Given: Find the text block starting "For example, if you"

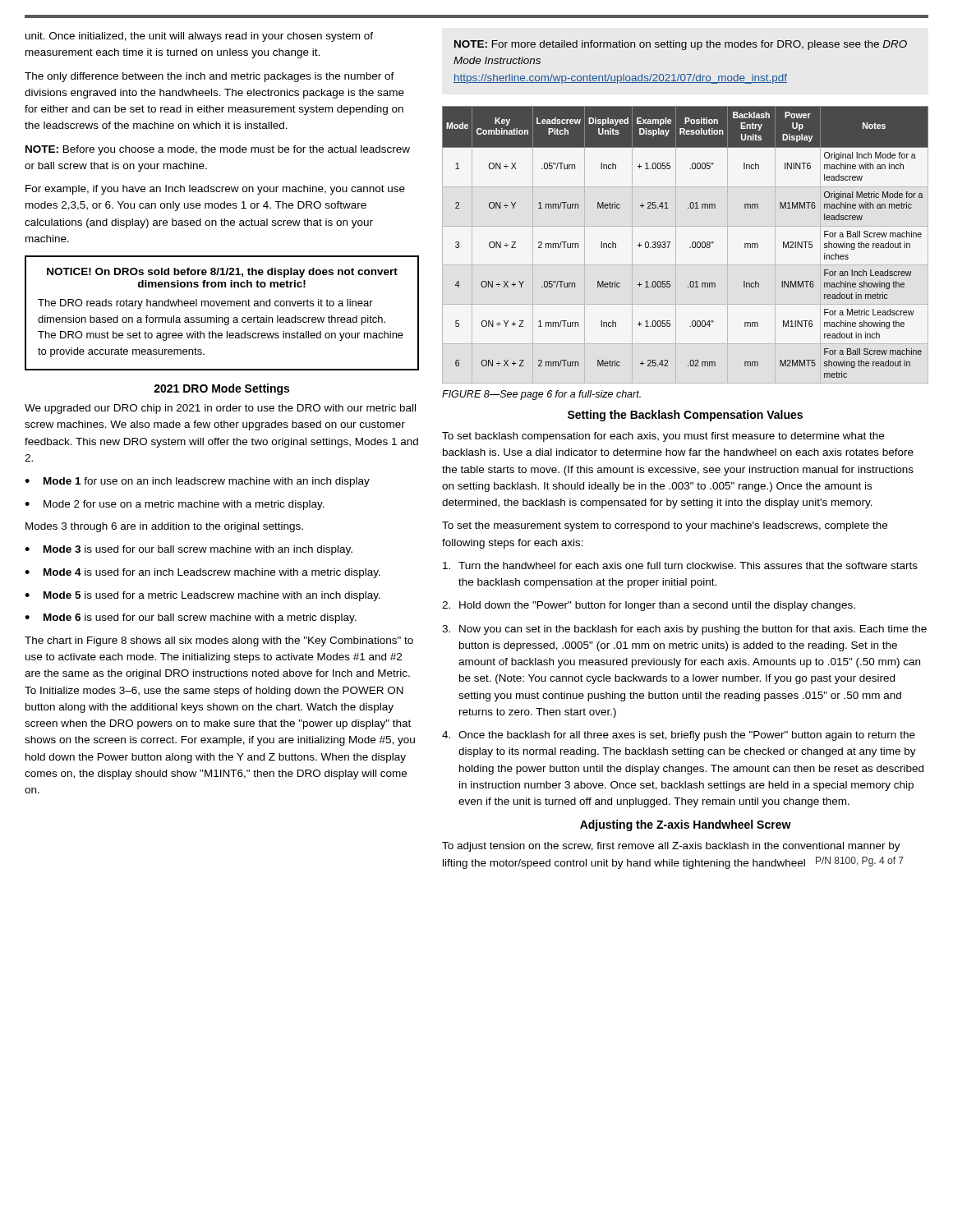Looking at the screenshot, I should point(215,213).
